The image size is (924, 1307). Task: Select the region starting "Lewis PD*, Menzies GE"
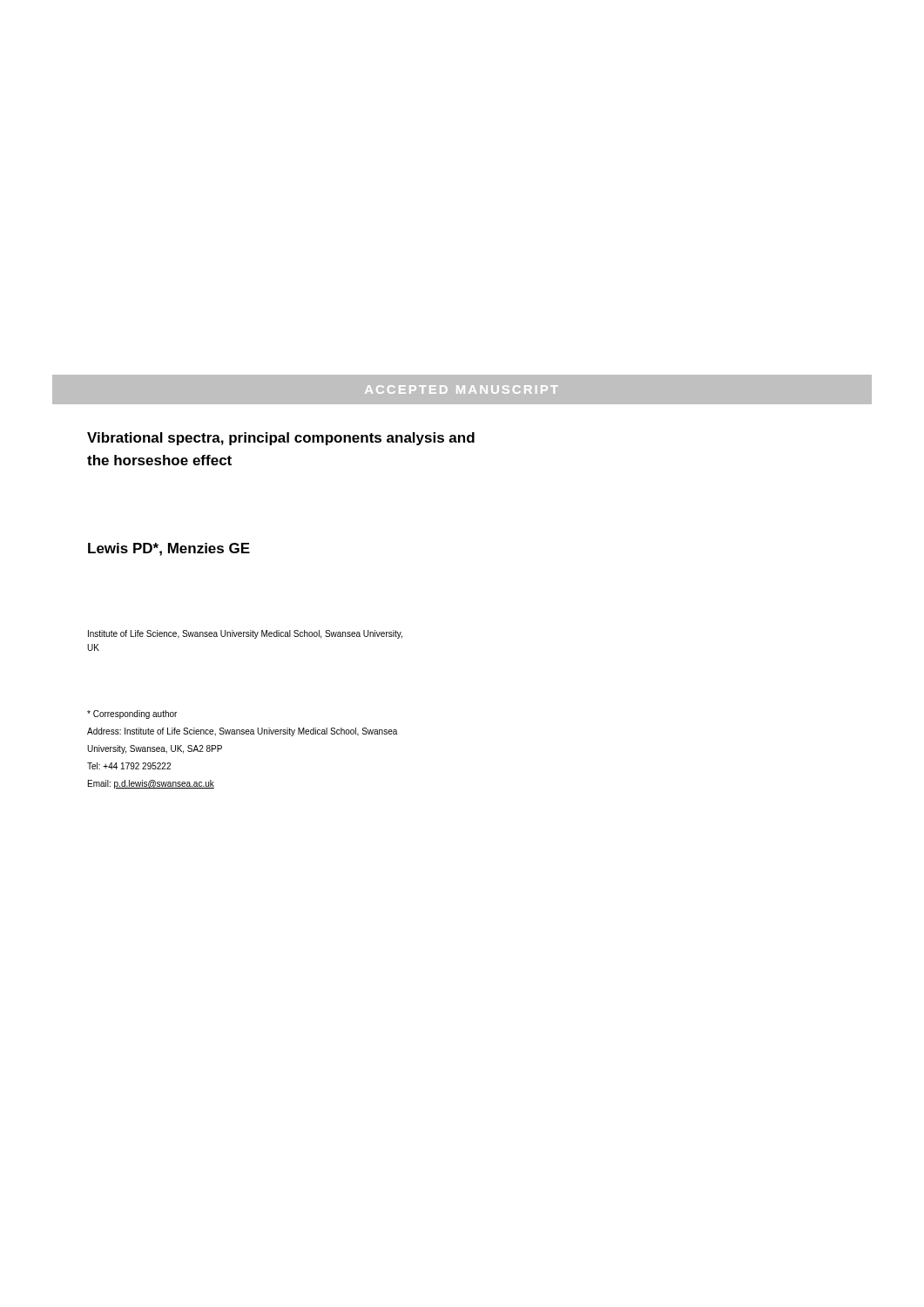point(169,548)
